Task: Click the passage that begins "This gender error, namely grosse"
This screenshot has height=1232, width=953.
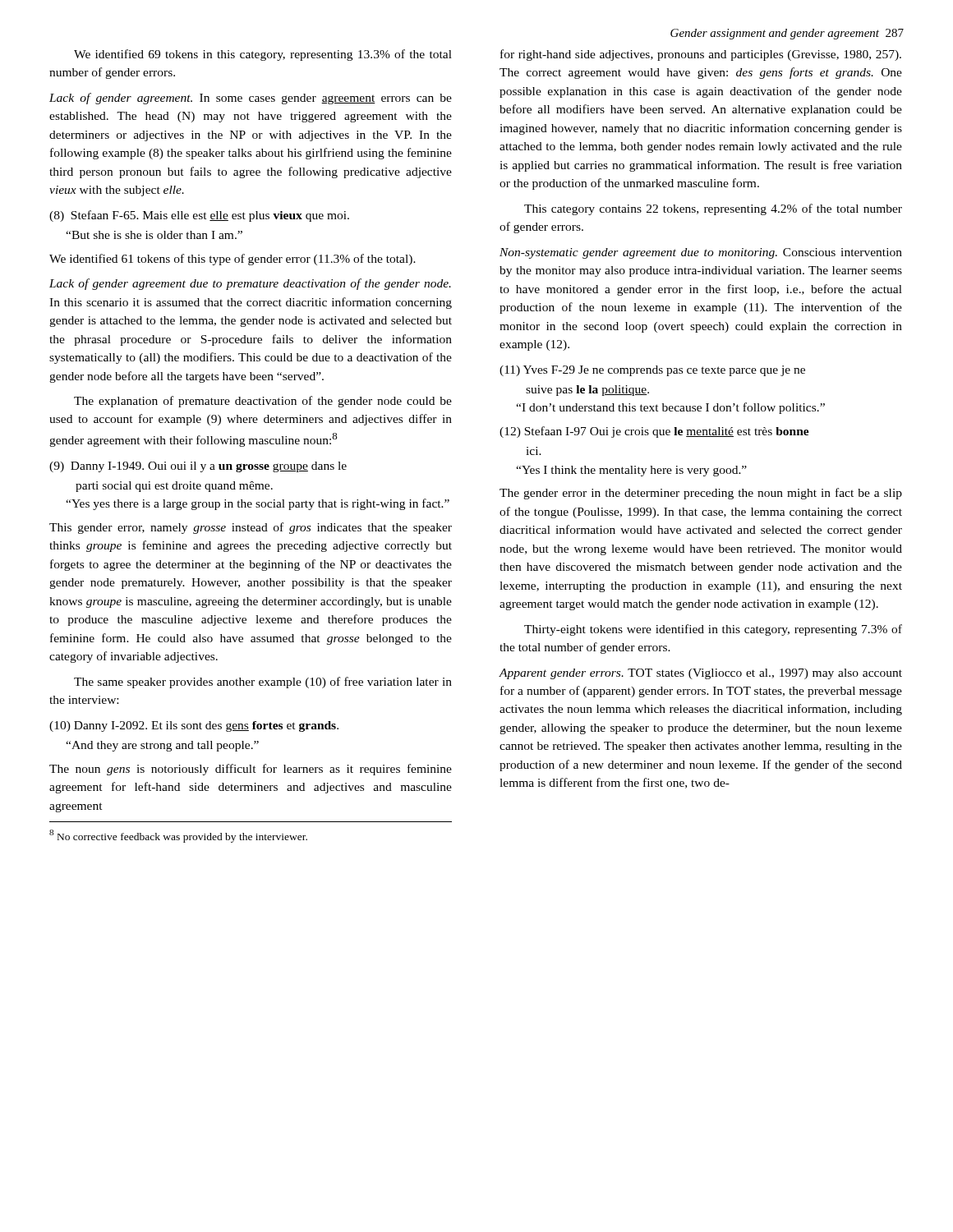Action: pos(251,592)
